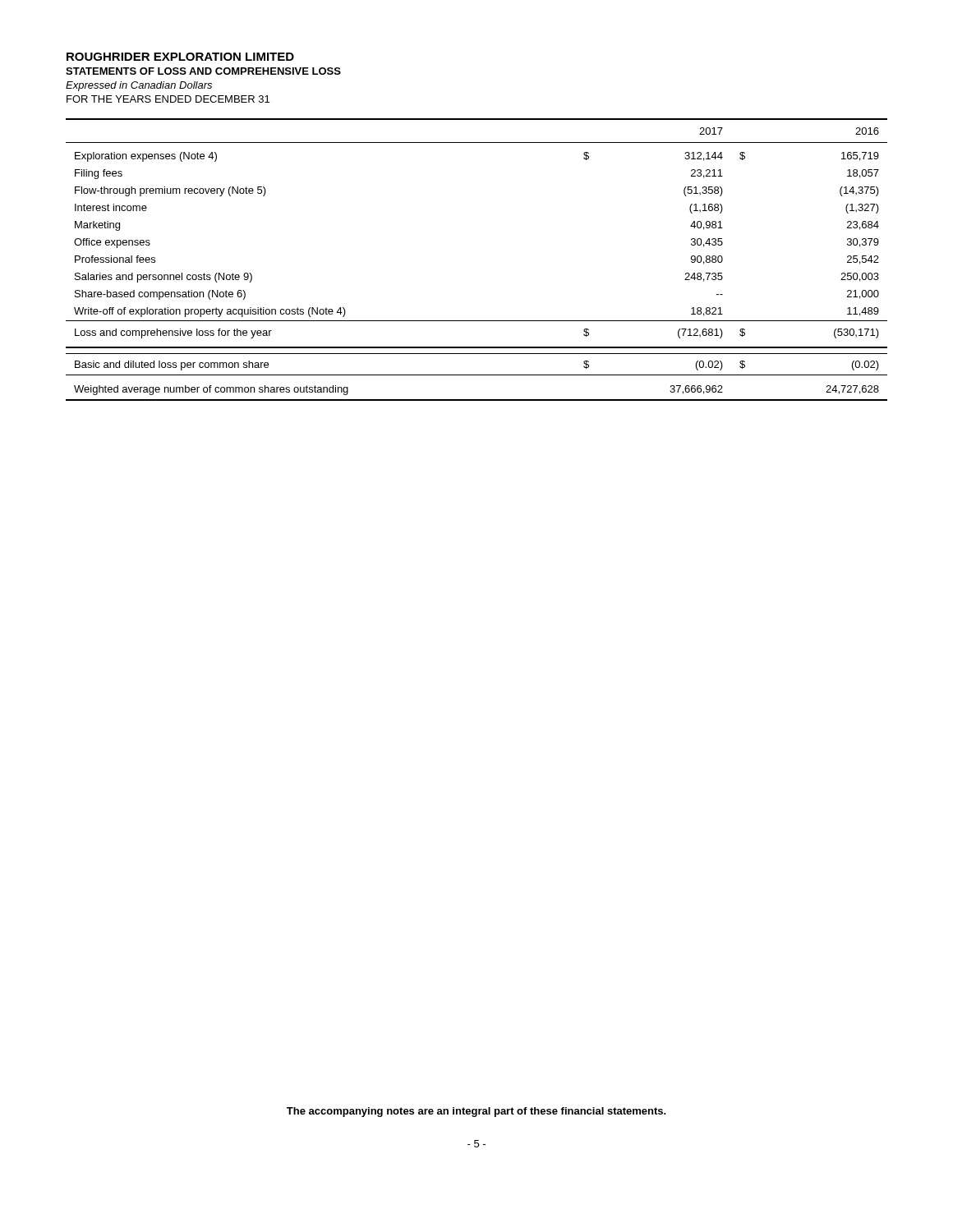Find the text starting "Expressed in Canadian Dollars"

(139, 85)
